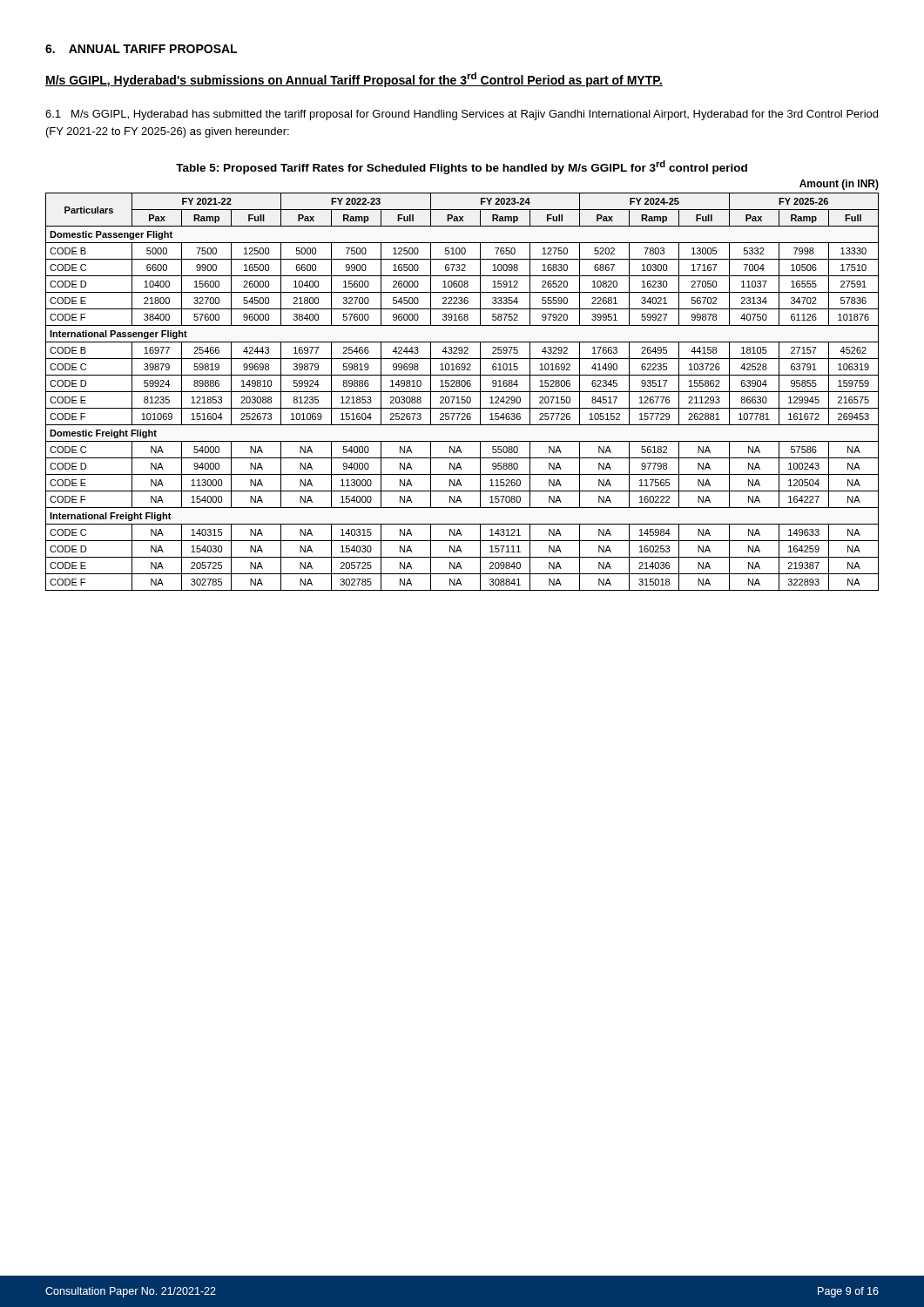Viewport: 924px width, 1307px height.
Task: Locate the text block starting "6. ANNUAL TARIFF PROPOSAL"
Action: [141, 49]
